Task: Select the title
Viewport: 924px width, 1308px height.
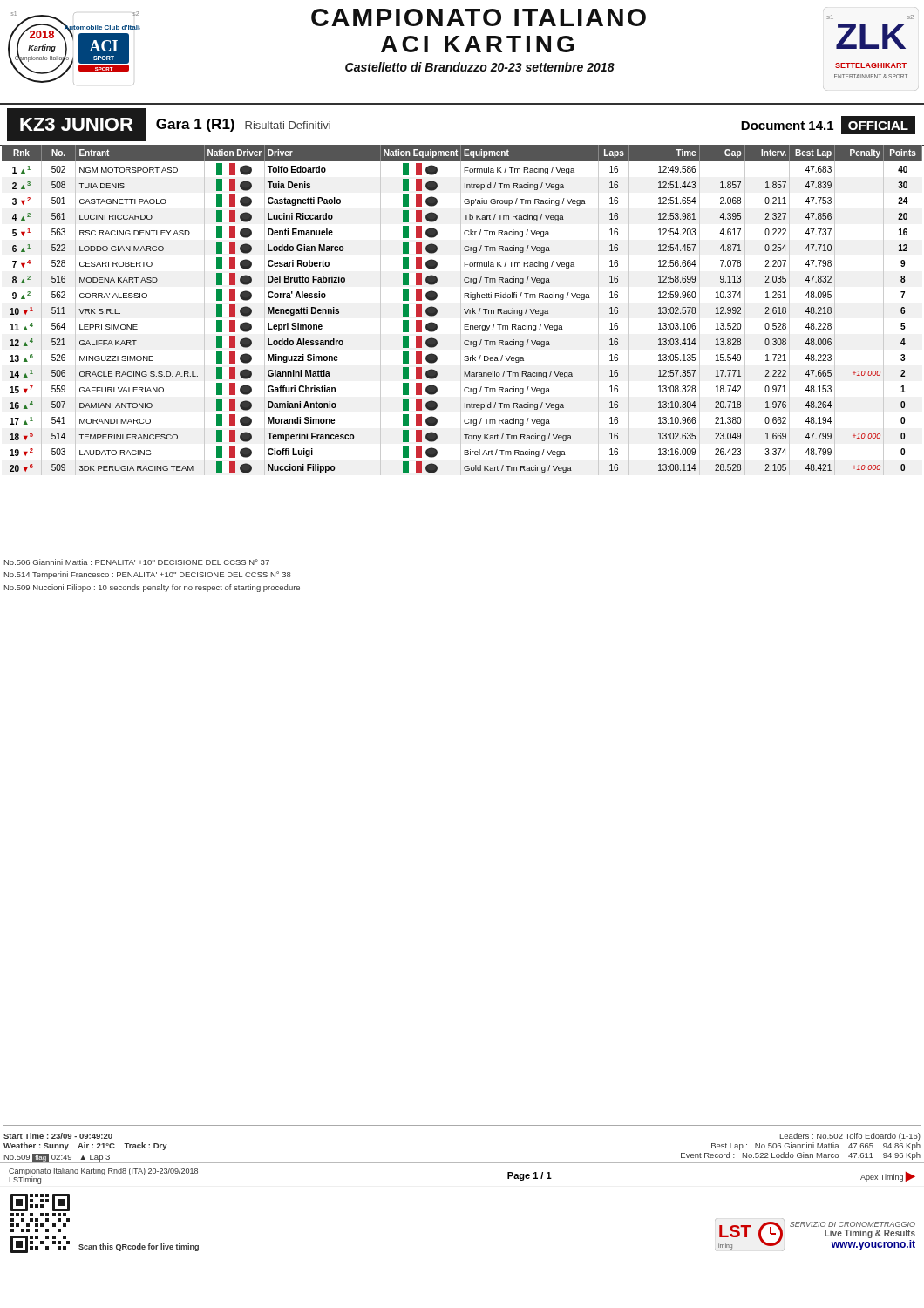Action: coord(461,125)
